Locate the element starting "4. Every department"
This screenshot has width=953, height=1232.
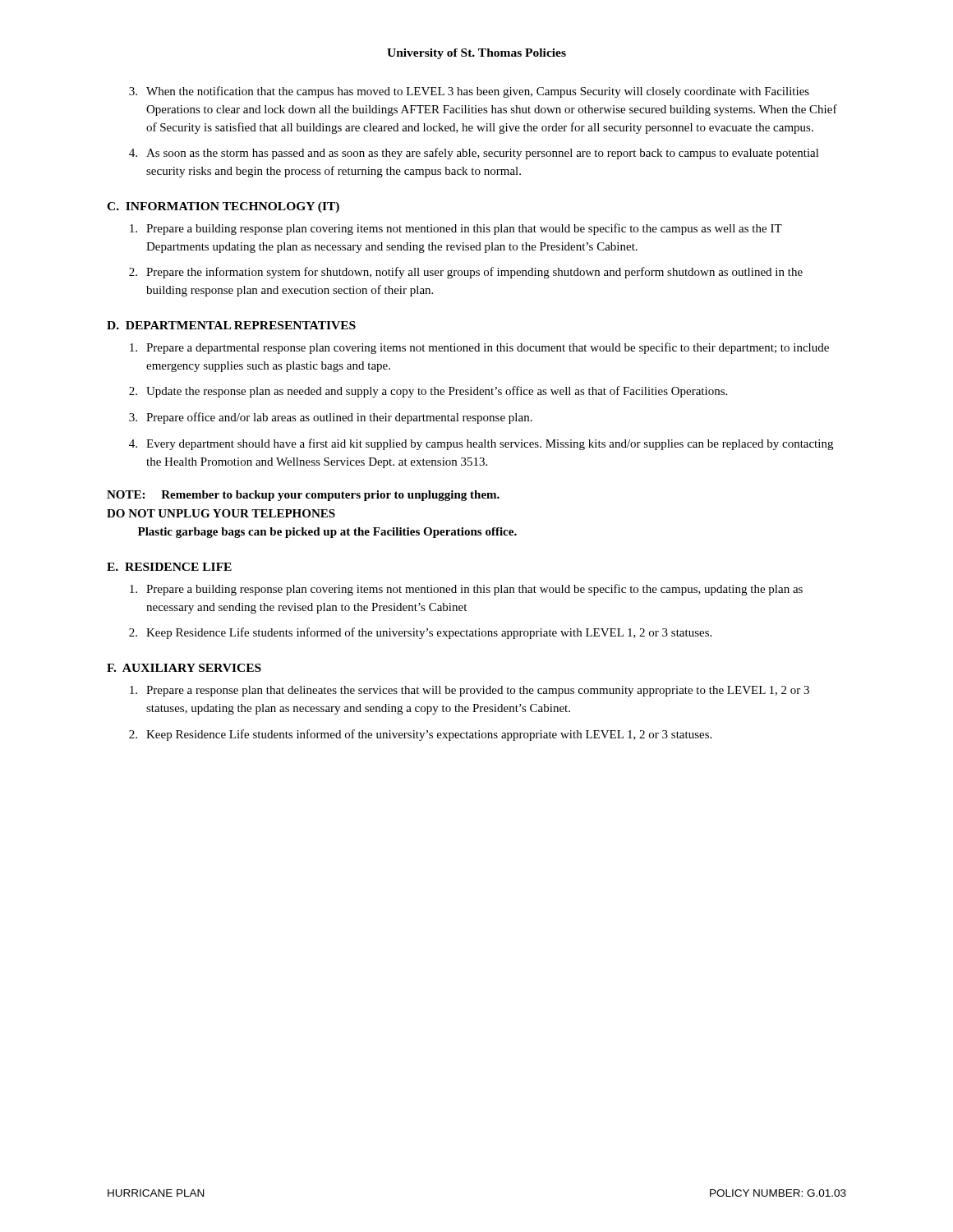coord(476,453)
